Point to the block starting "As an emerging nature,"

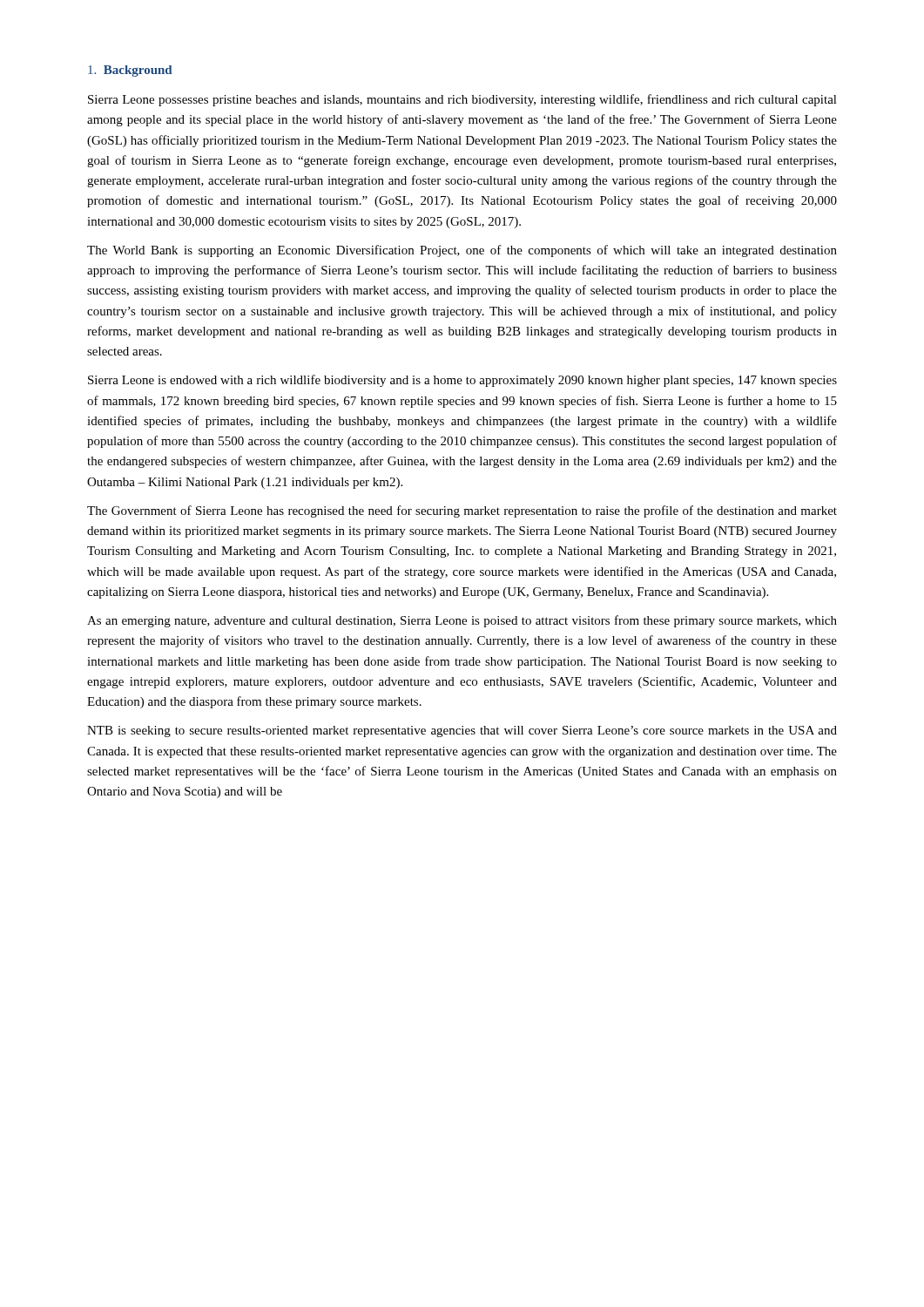point(462,661)
